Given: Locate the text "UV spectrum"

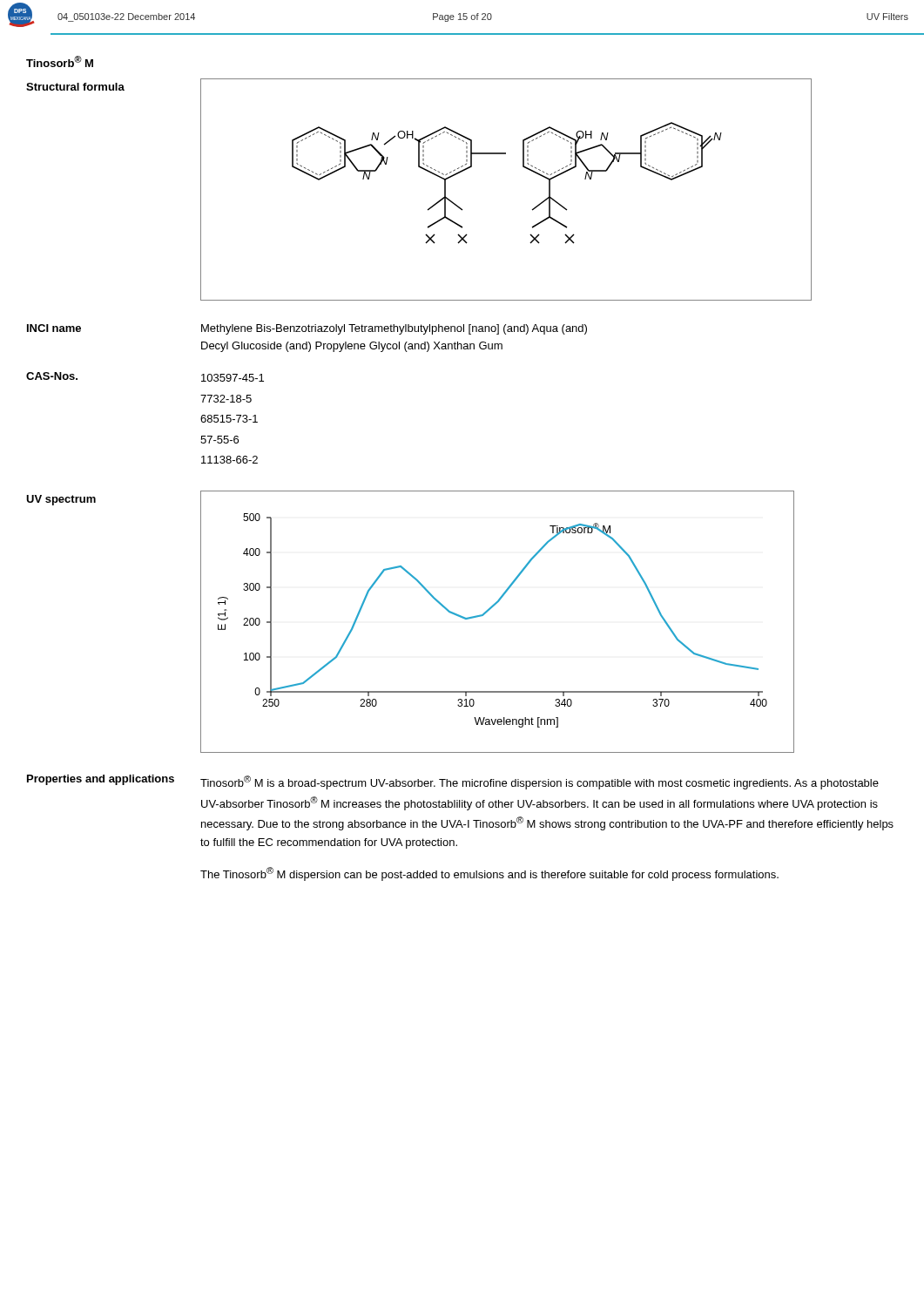Looking at the screenshot, I should tap(61, 499).
